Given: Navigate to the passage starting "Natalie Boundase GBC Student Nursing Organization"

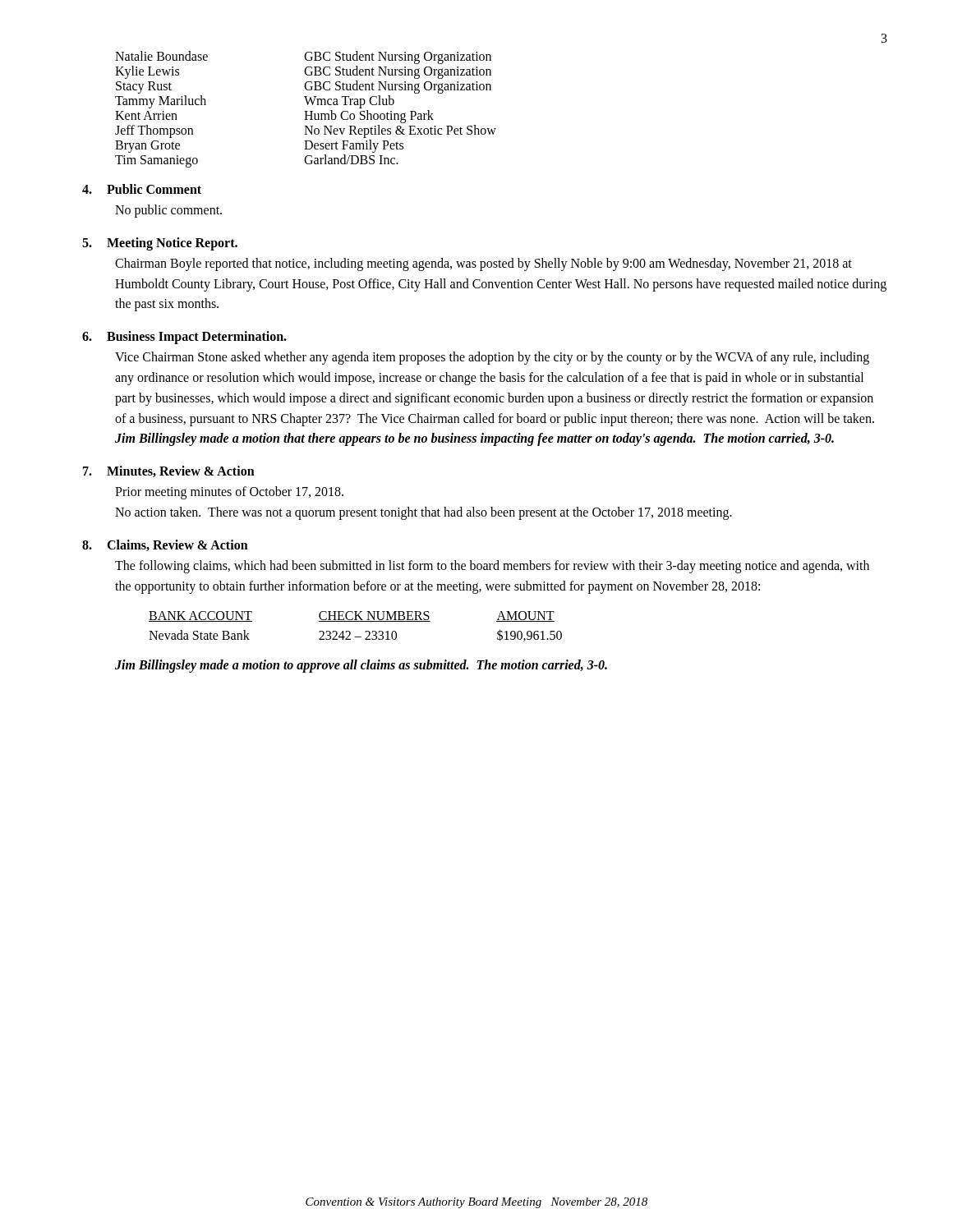Looking at the screenshot, I should (306, 57).
